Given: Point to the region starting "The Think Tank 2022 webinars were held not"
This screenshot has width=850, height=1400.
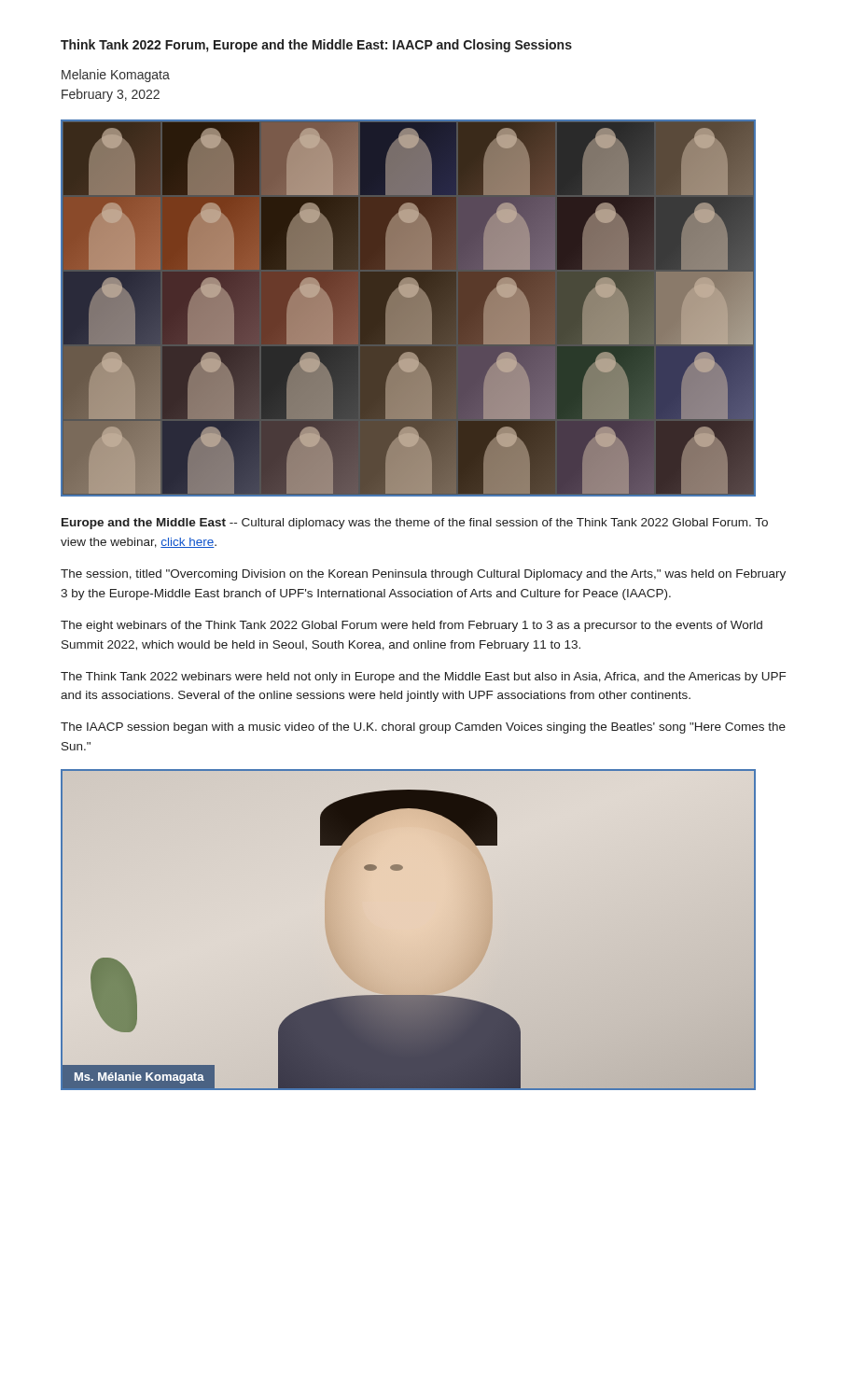Looking at the screenshot, I should (x=423, y=686).
